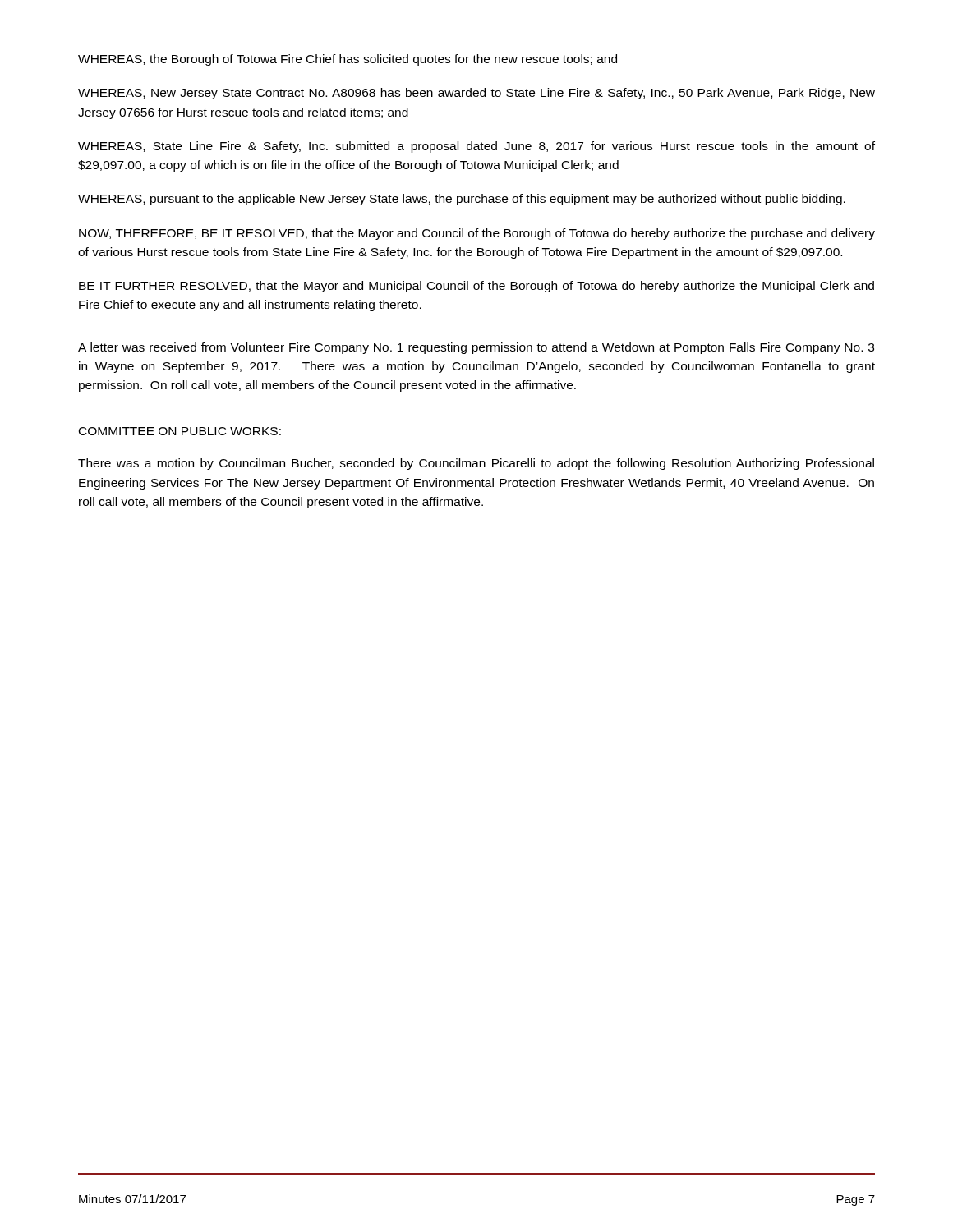Find the text block with the text "WHEREAS, New Jersey State"

point(476,102)
